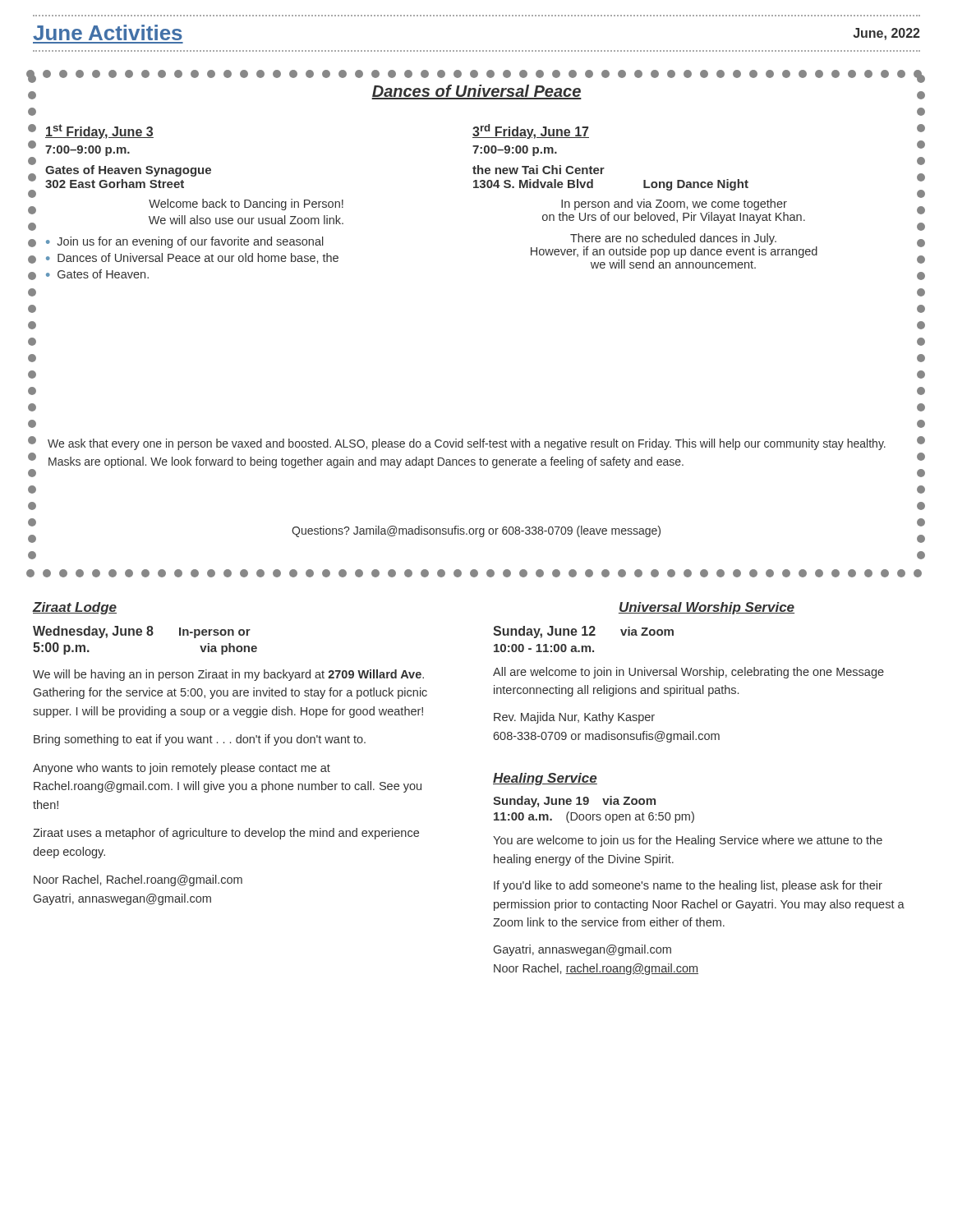Locate the text that says "Noor Rachel, Rachel.roang@gmail.com Gayatri, annaswegan@gmail.com"
Image resolution: width=953 pixels, height=1232 pixels.
[x=138, y=889]
